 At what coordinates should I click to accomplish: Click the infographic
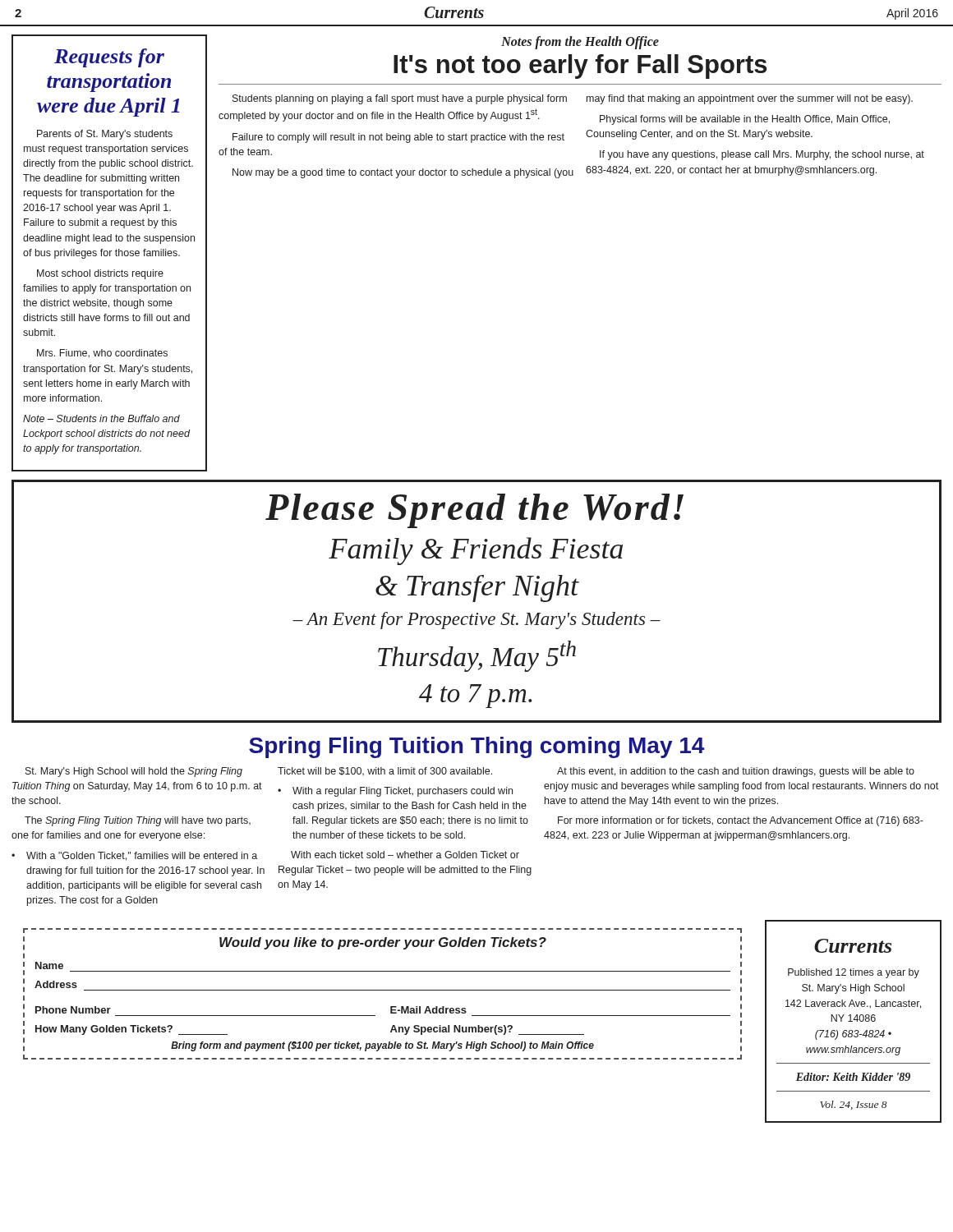pos(476,601)
